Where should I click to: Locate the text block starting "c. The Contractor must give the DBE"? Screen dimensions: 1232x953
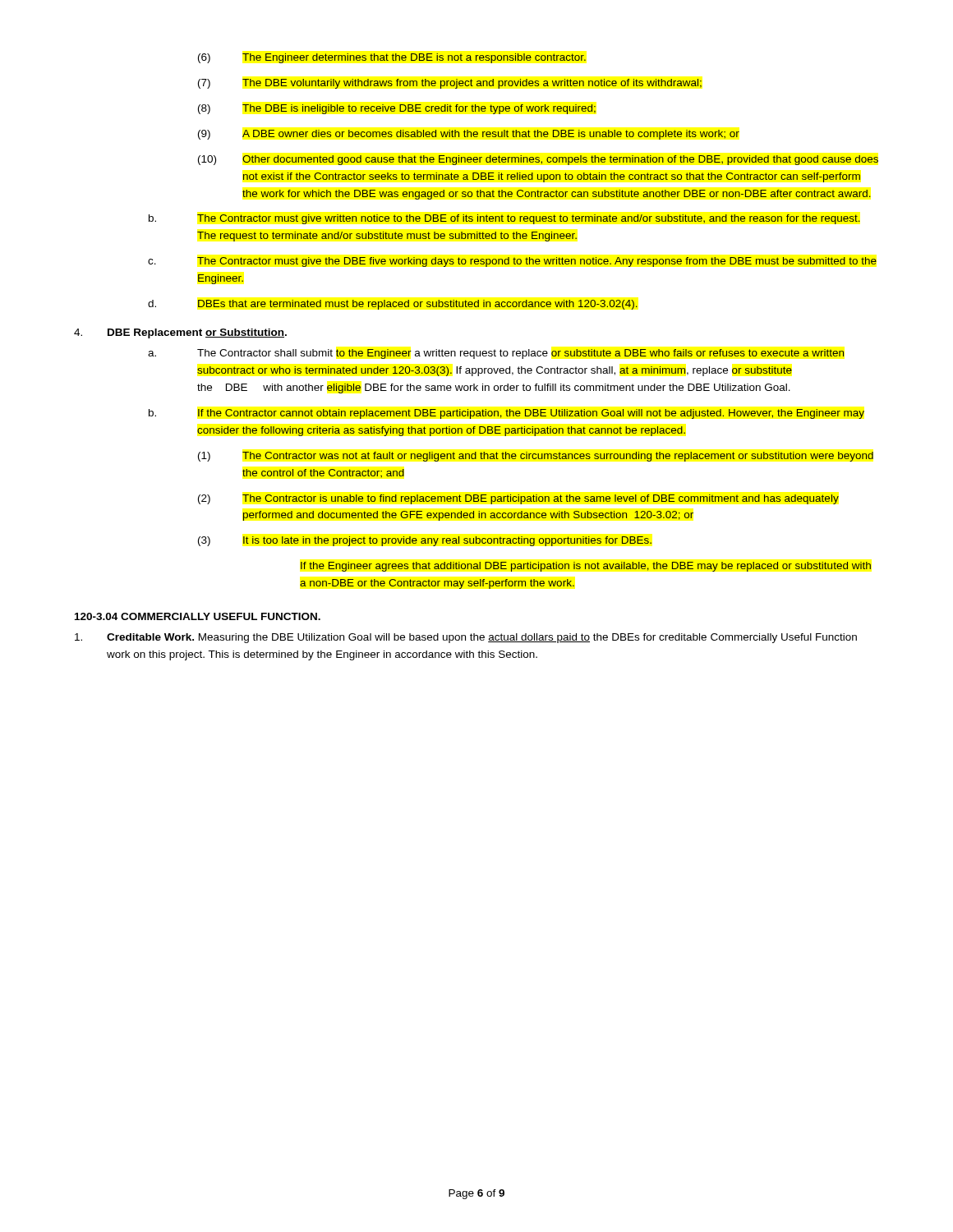pos(509,270)
